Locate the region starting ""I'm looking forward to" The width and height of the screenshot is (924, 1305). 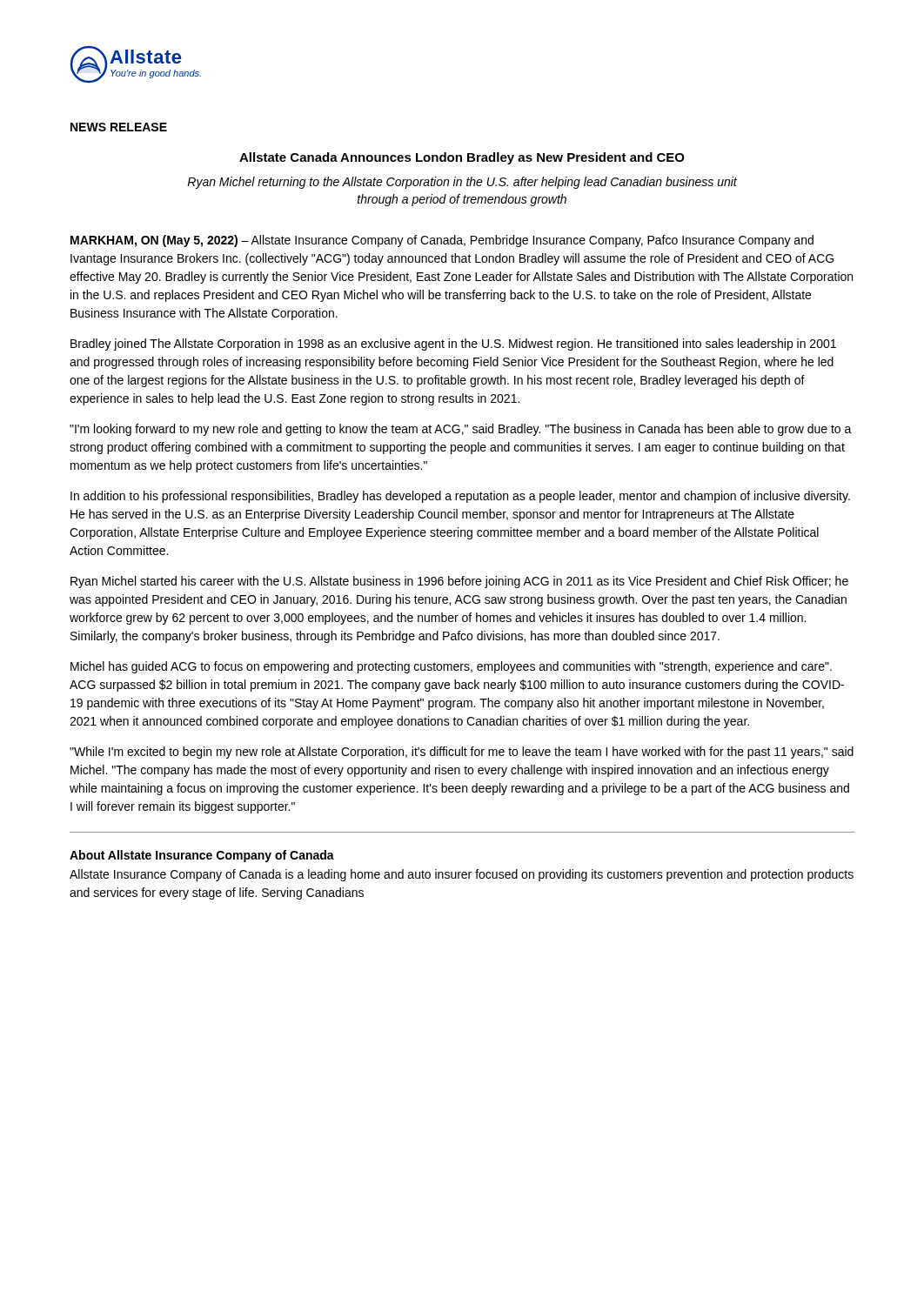pos(460,447)
